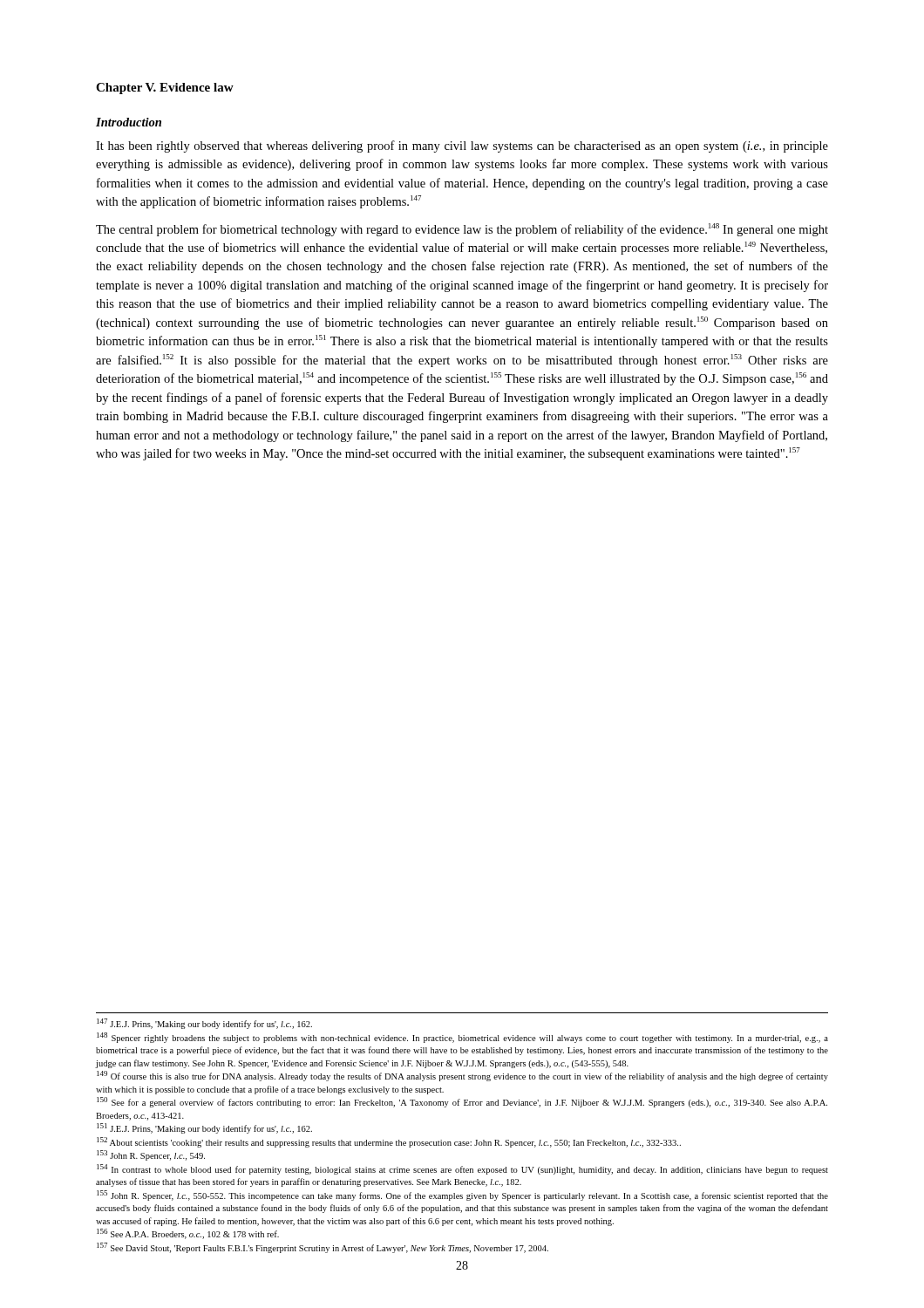Screen dimensions: 1308x924
Task: Locate the text block starting "149 Of course this is also true"
Action: click(462, 1083)
